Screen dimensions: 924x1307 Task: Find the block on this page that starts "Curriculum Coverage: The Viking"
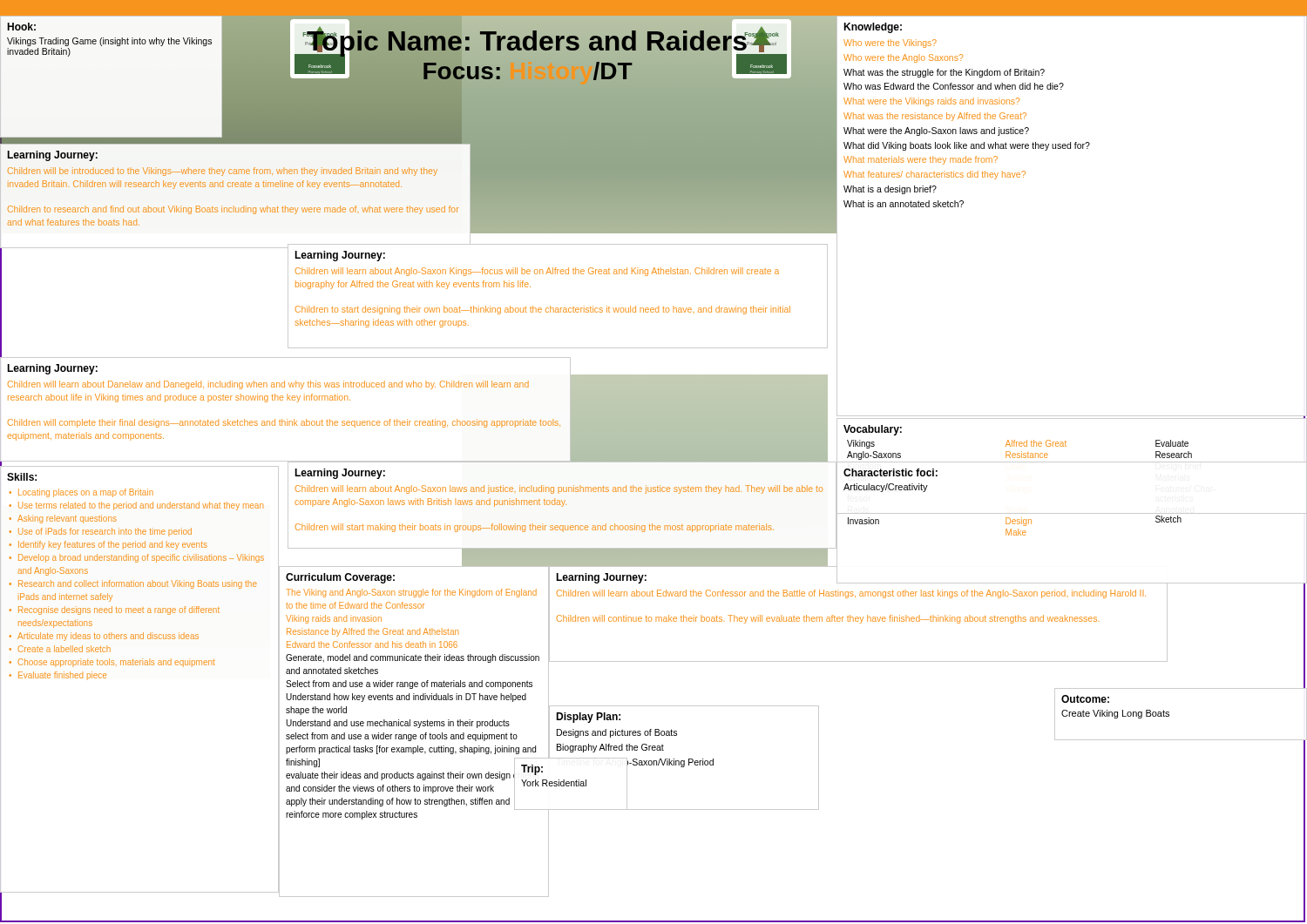point(414,696)
